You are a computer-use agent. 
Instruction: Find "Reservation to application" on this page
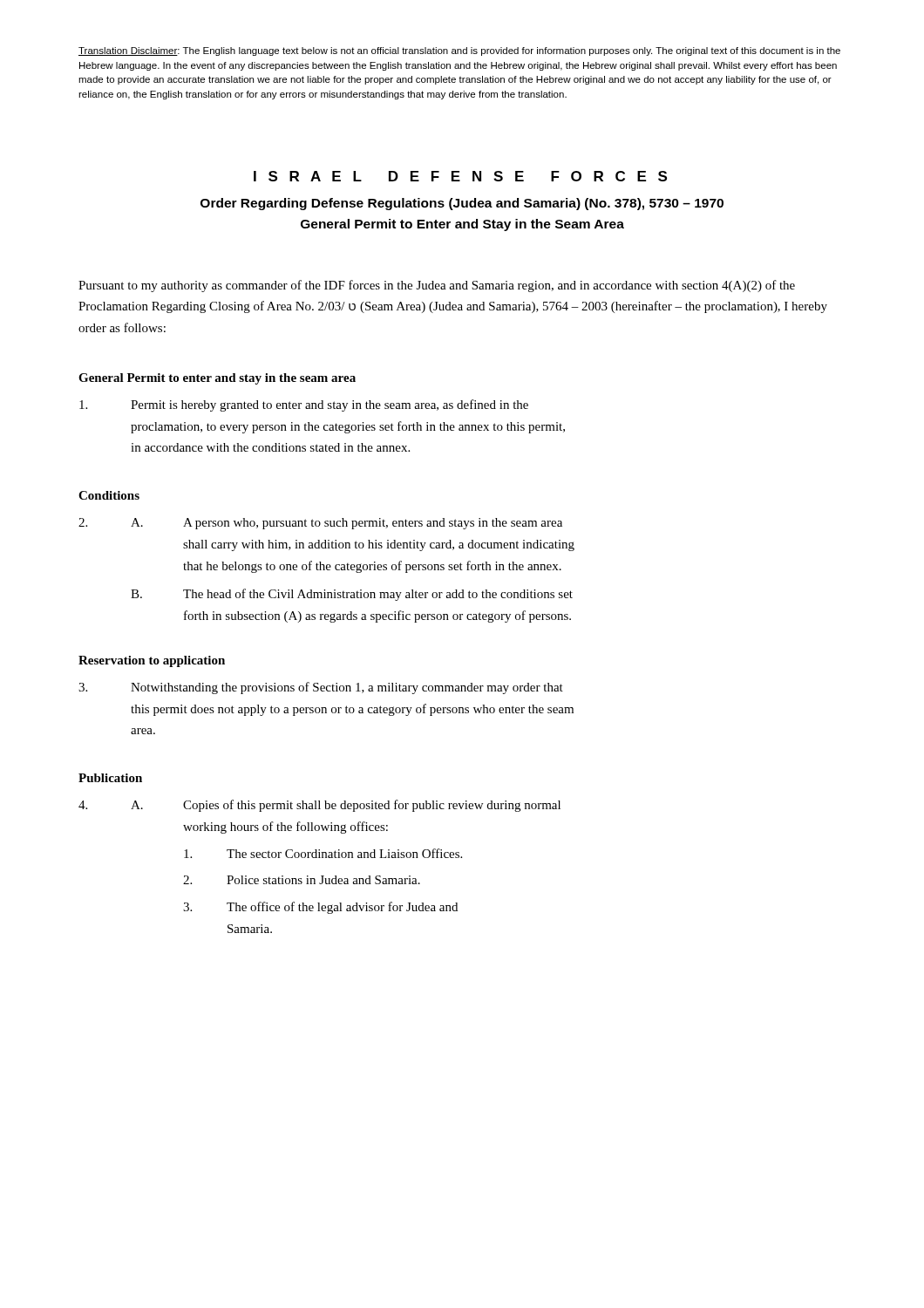click(152, 660)
